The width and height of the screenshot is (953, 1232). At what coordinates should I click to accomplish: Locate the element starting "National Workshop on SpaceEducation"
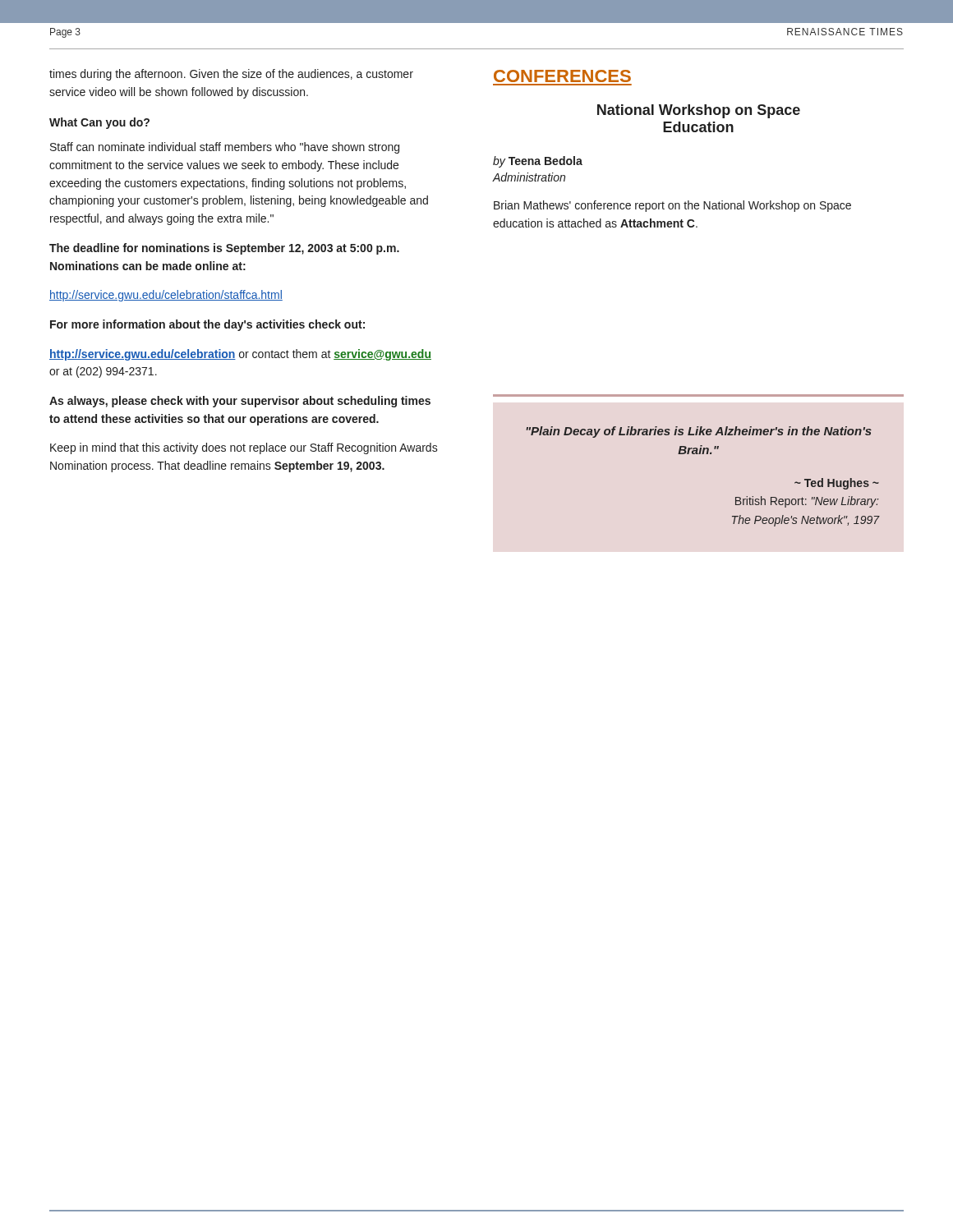point(698,119)
